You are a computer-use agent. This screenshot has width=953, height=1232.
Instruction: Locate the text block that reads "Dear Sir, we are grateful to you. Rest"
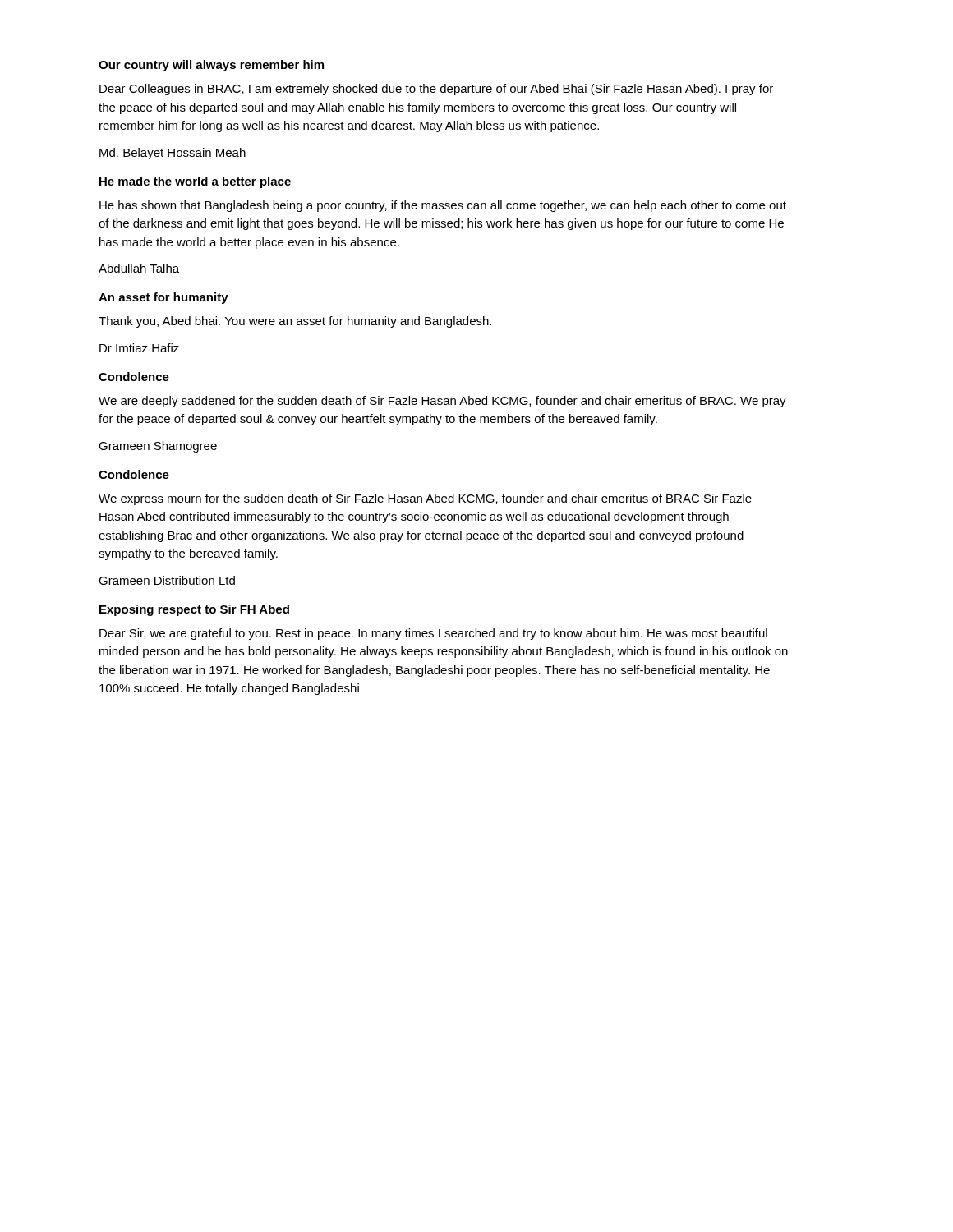443,660
